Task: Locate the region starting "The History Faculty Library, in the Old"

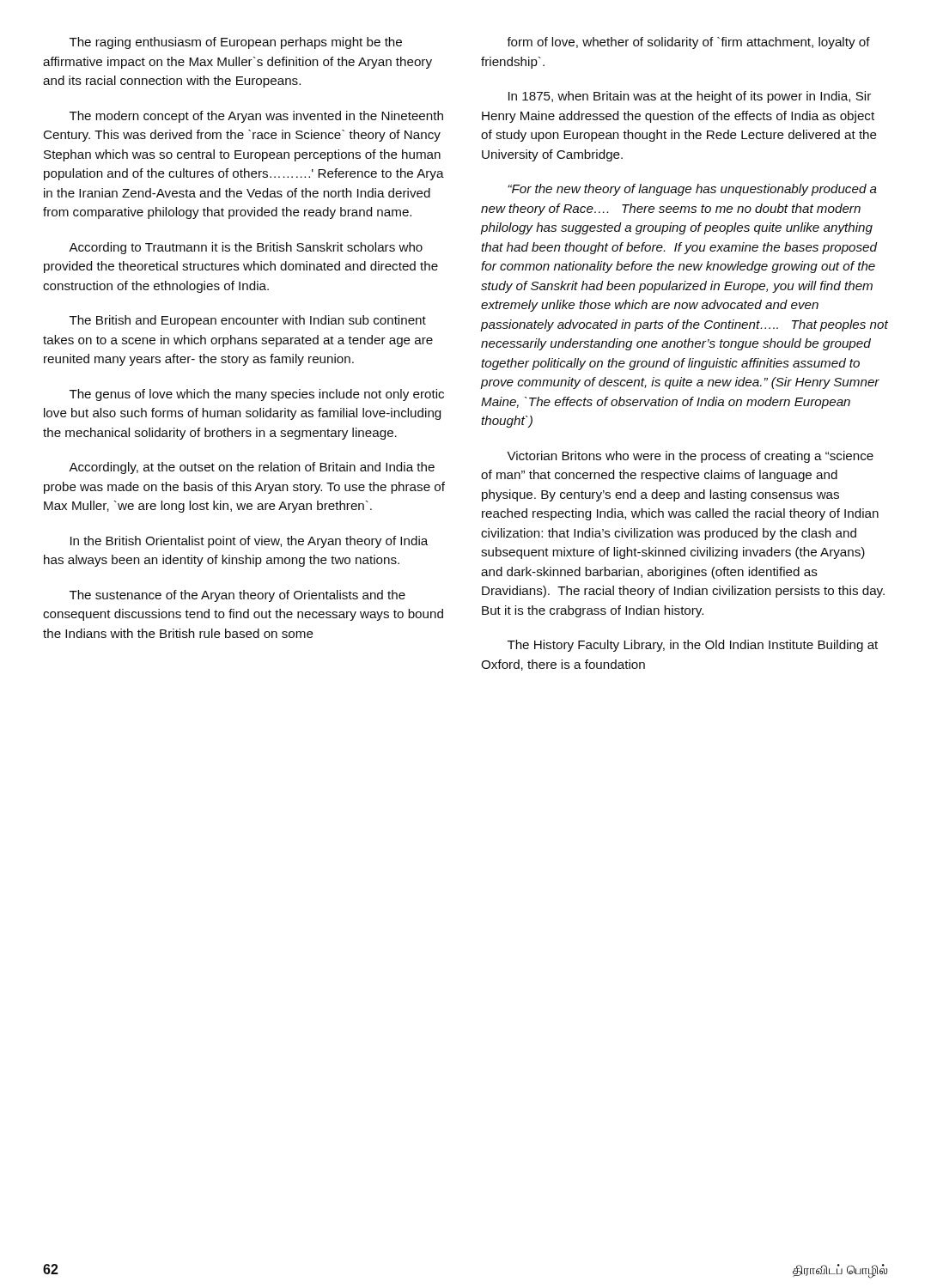Action: pos(685,655)
